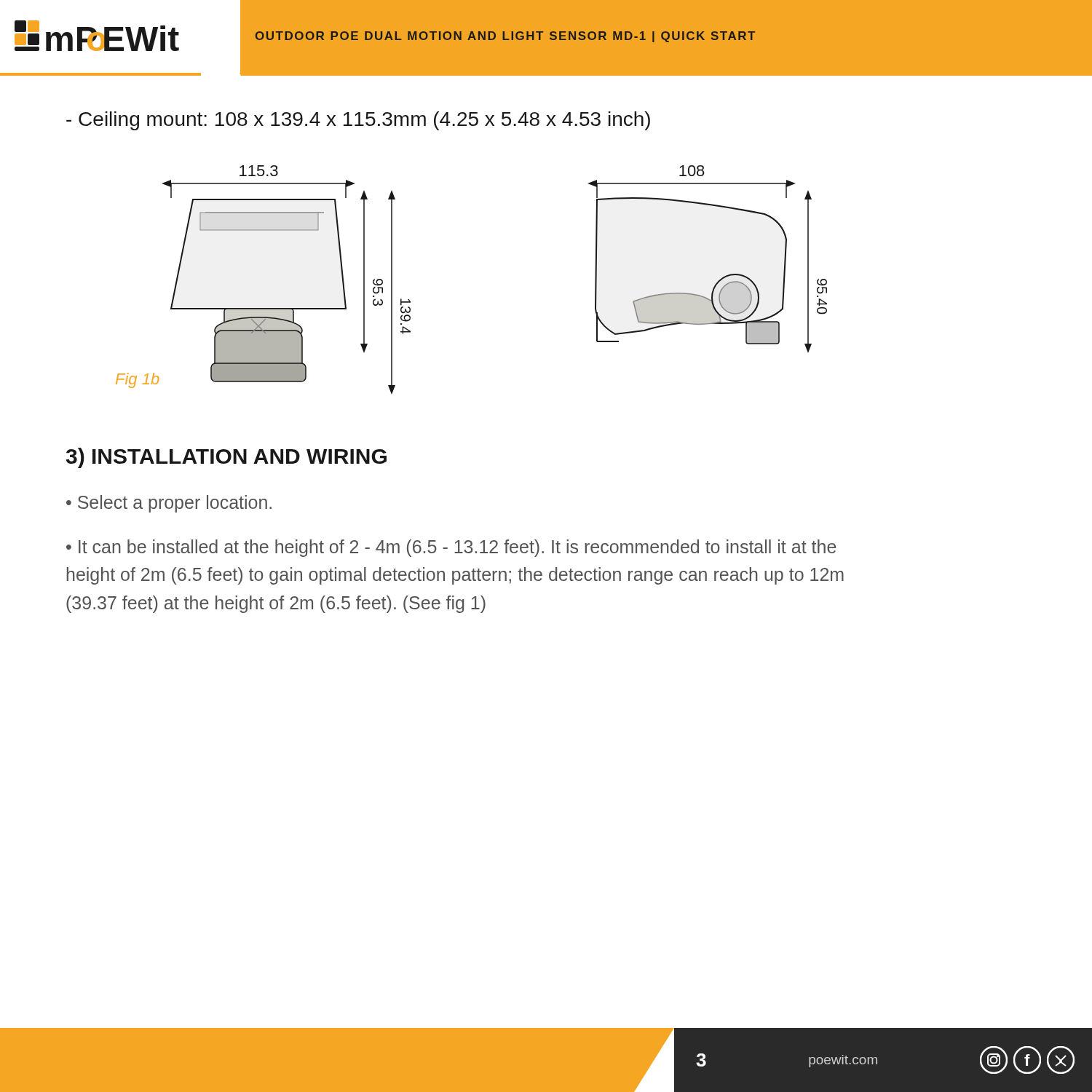Point to the block beginning "• It can"

(455, 575)
